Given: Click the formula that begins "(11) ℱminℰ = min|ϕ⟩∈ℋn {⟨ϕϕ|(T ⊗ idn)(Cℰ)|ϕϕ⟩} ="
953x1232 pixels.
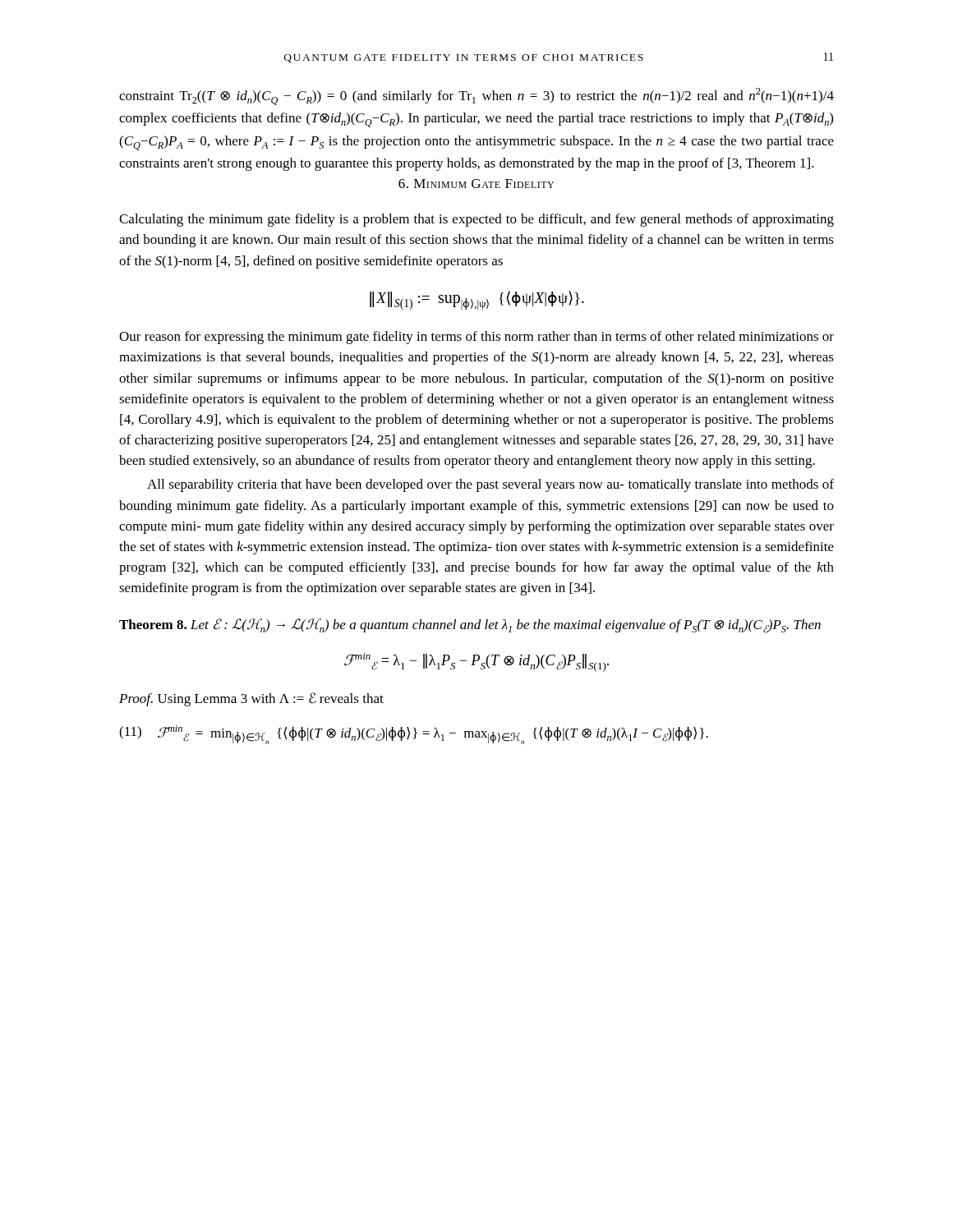Looking at the screenshot, I should (x=476, y=735).
